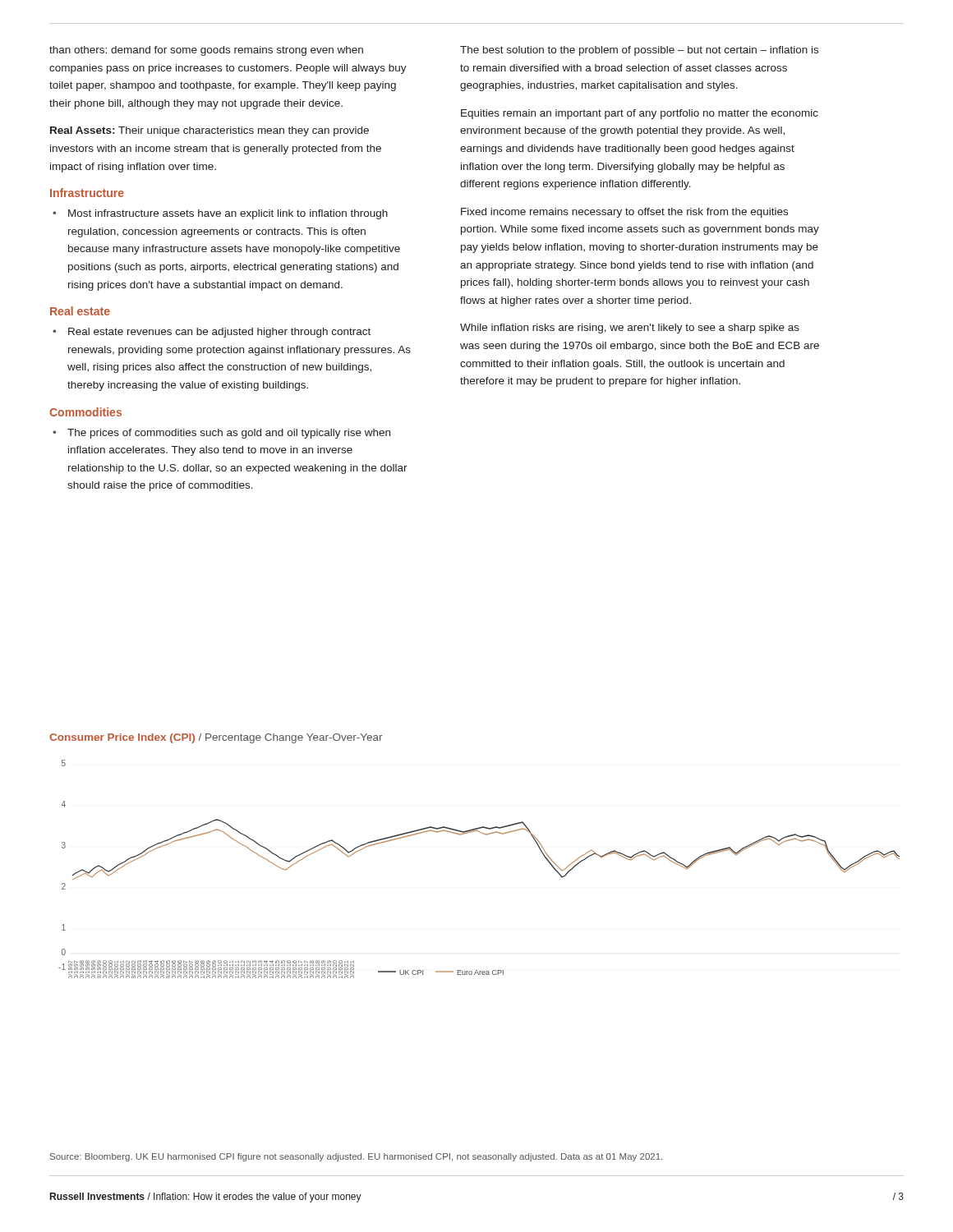The image size is (953, 1232).
Task: Find the element starting "Real estate revenues can be"
Action: (x=239, y=358)
